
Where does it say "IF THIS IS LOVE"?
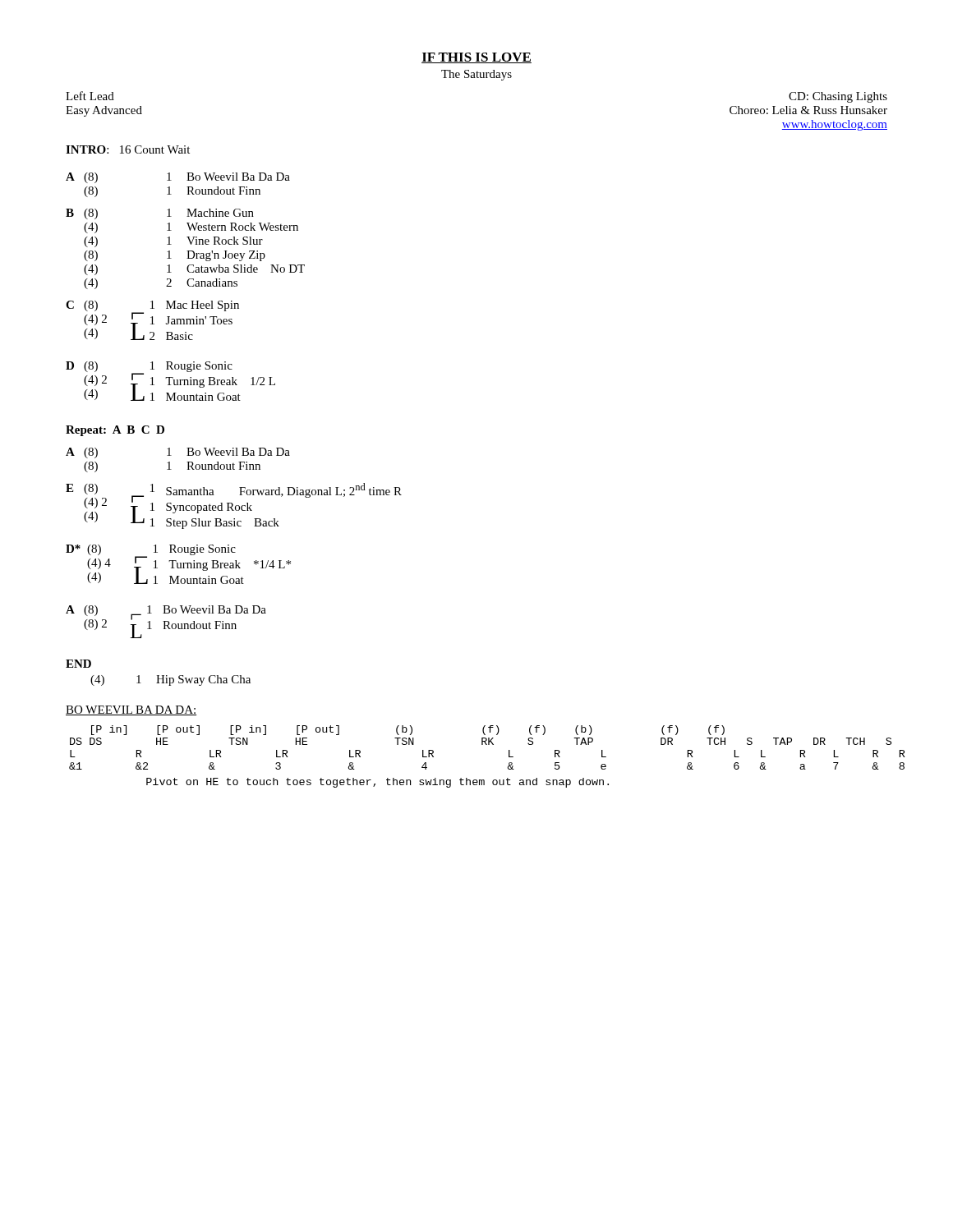[x=476, y=57]
